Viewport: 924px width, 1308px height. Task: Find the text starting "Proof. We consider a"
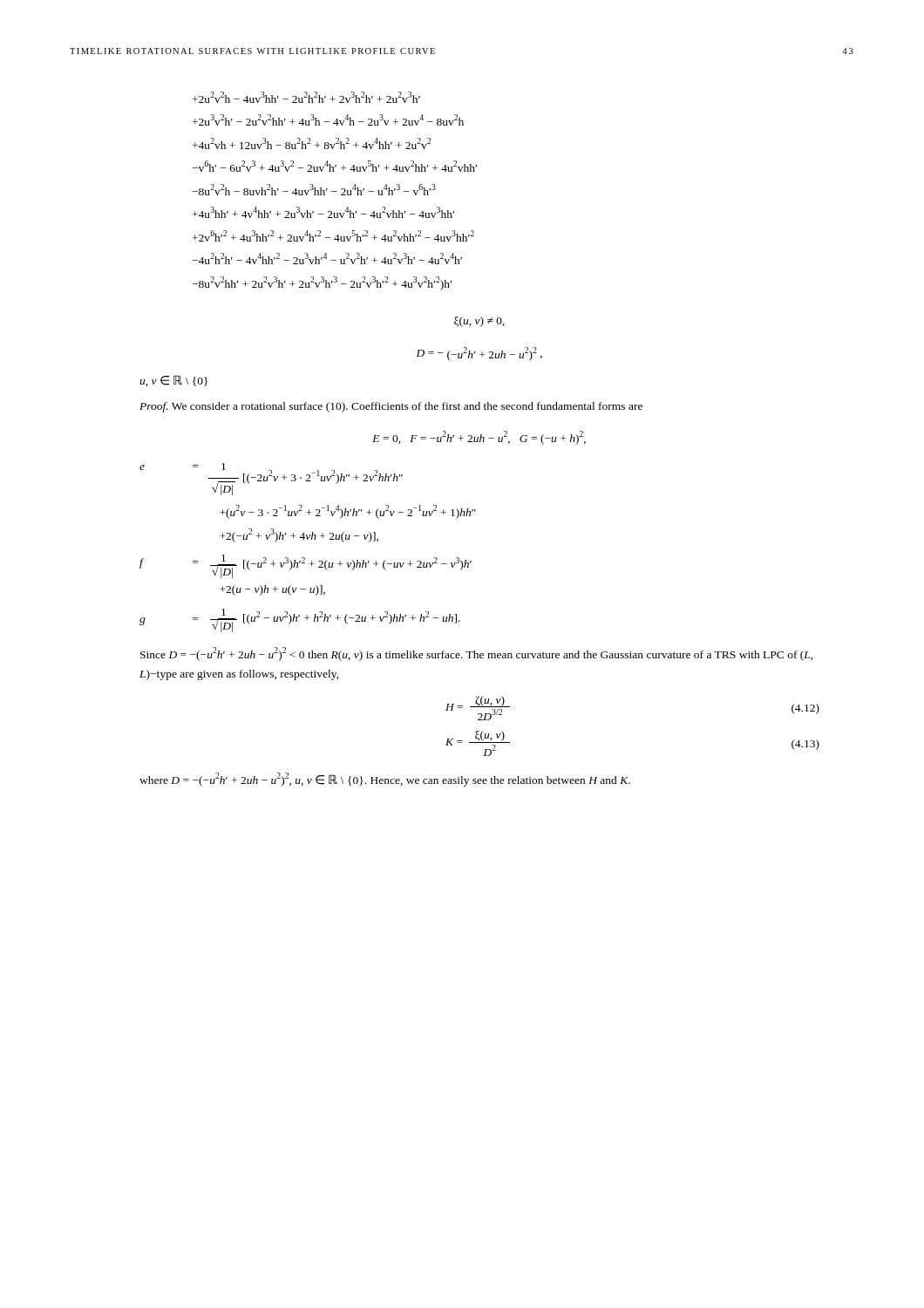391,406
